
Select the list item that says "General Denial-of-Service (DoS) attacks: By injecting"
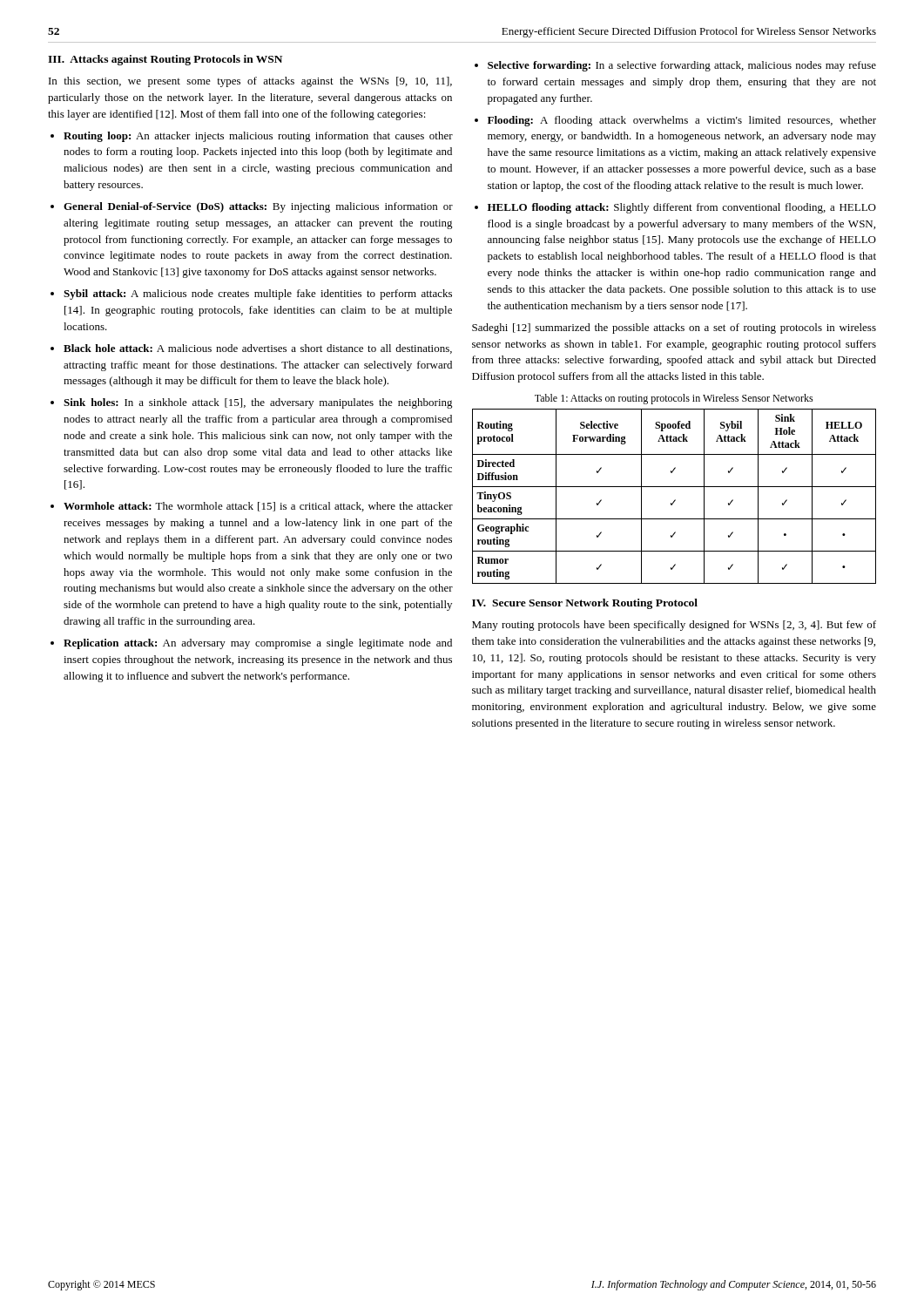pos(258,239)
